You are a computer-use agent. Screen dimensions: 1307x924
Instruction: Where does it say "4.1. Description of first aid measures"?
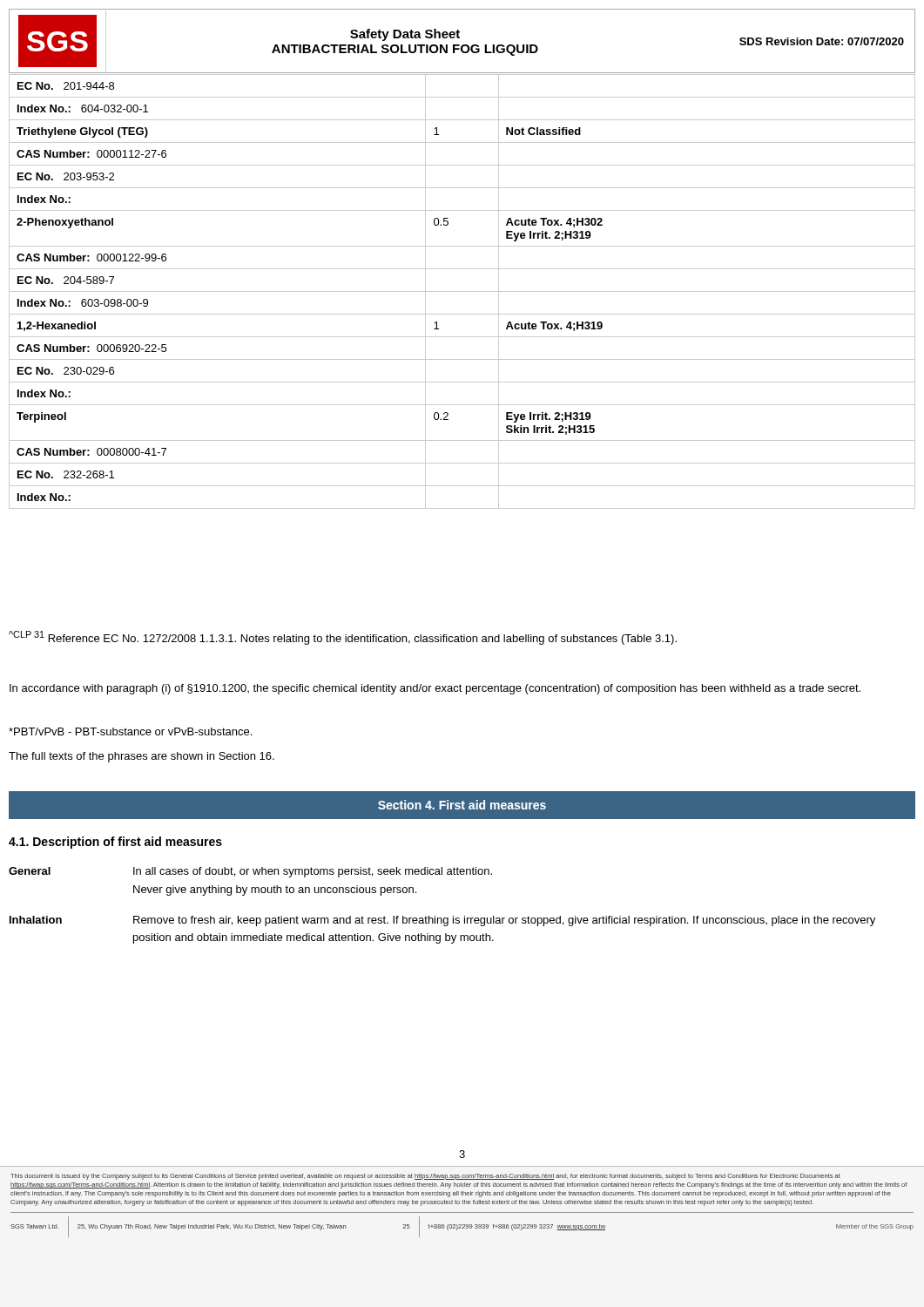tap(115, 842)
